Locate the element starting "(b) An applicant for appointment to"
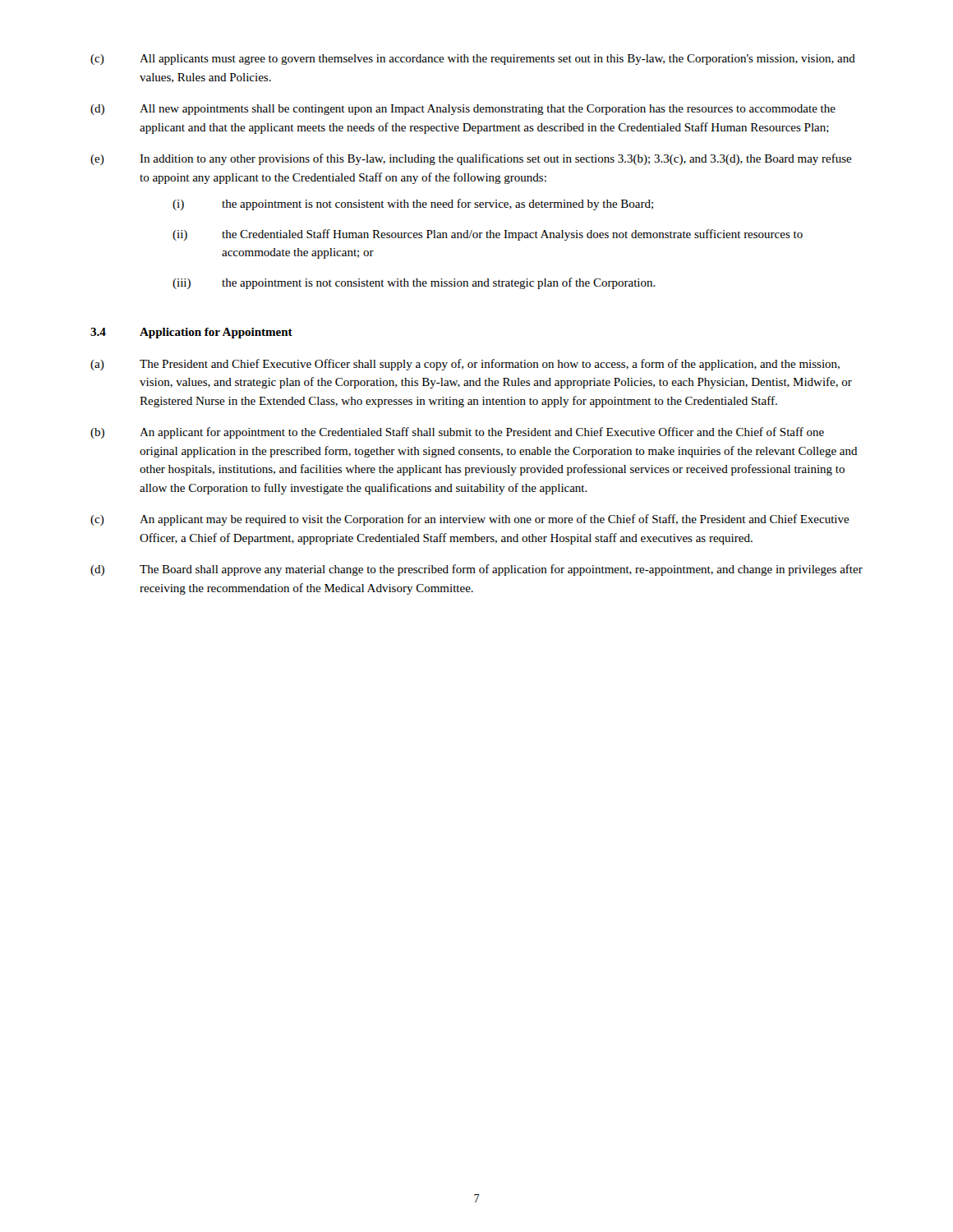953x1232 pixels. pos(476,460)
